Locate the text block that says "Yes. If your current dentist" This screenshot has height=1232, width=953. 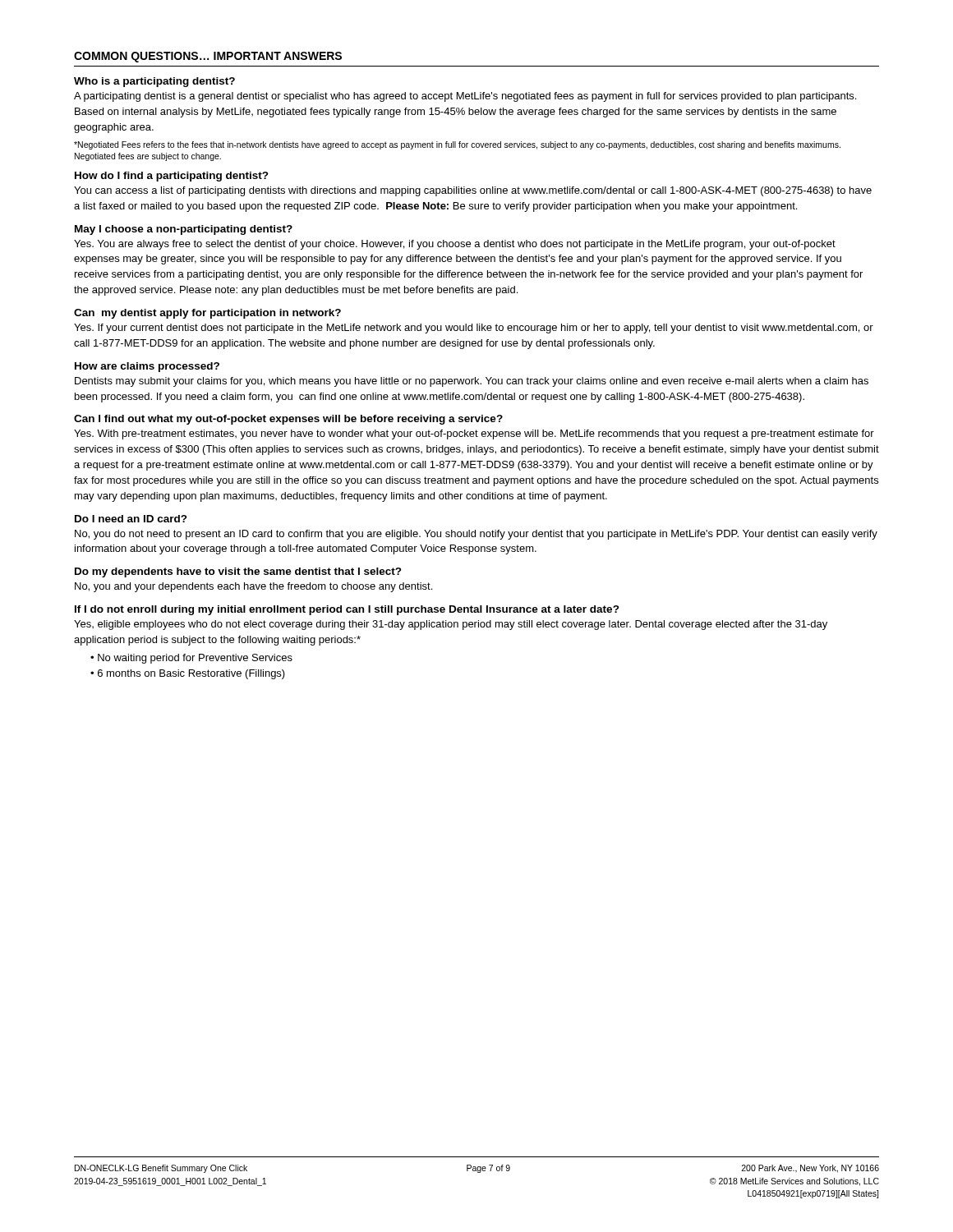(473, 335)
